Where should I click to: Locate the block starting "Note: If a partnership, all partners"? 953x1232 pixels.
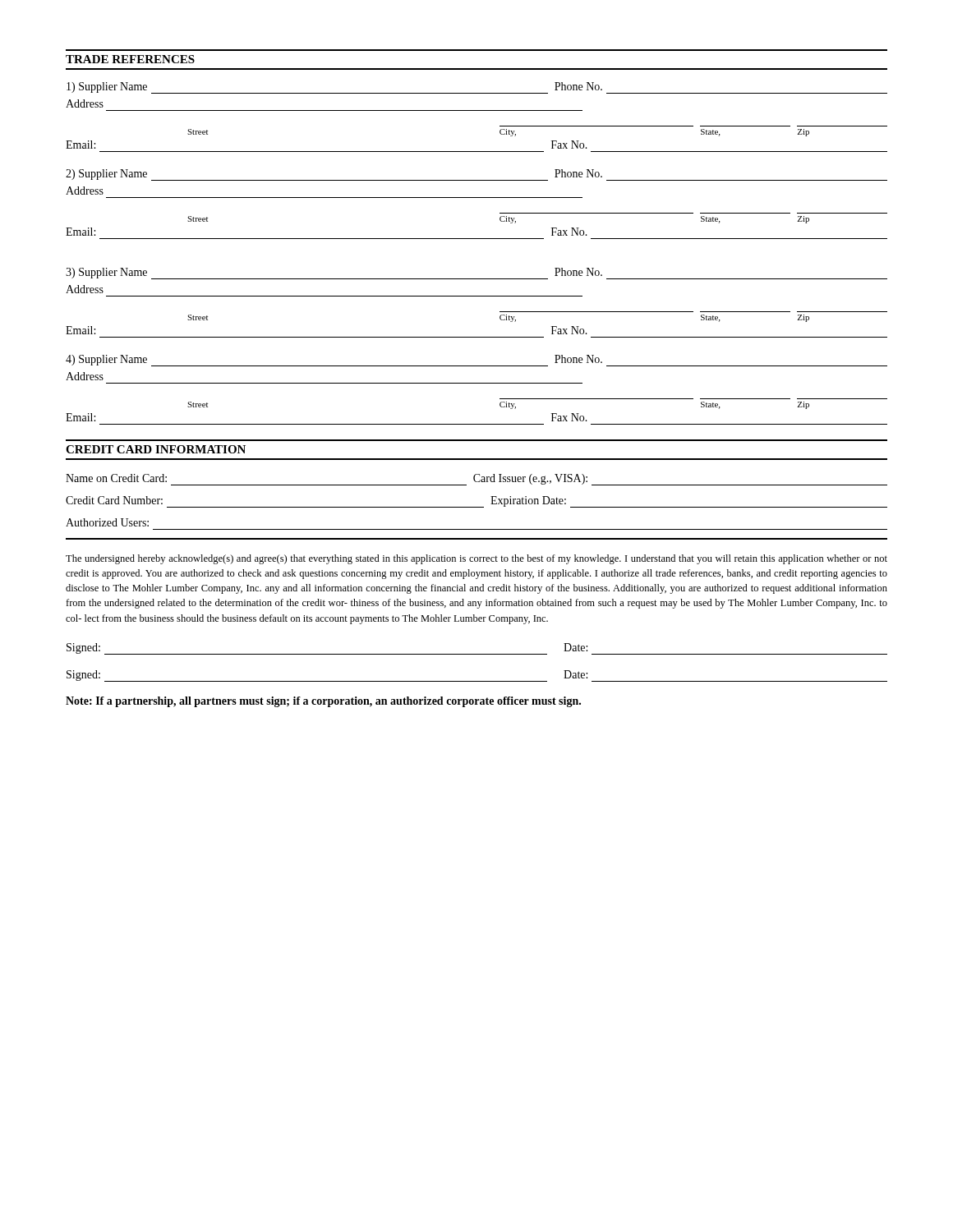(324, 701)
